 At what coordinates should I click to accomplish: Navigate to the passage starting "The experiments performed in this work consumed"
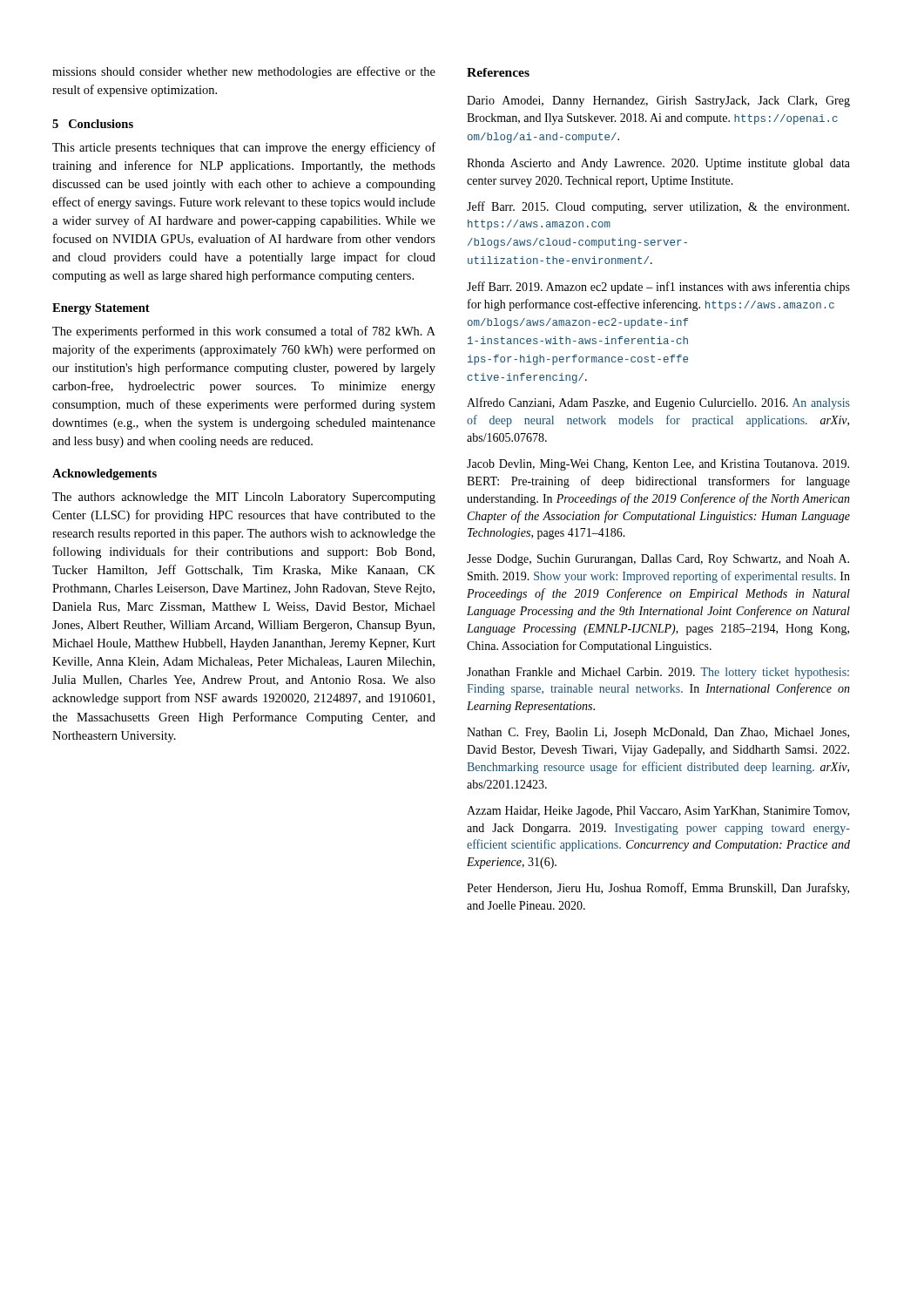pyautogui.click(x=244, y=386)
